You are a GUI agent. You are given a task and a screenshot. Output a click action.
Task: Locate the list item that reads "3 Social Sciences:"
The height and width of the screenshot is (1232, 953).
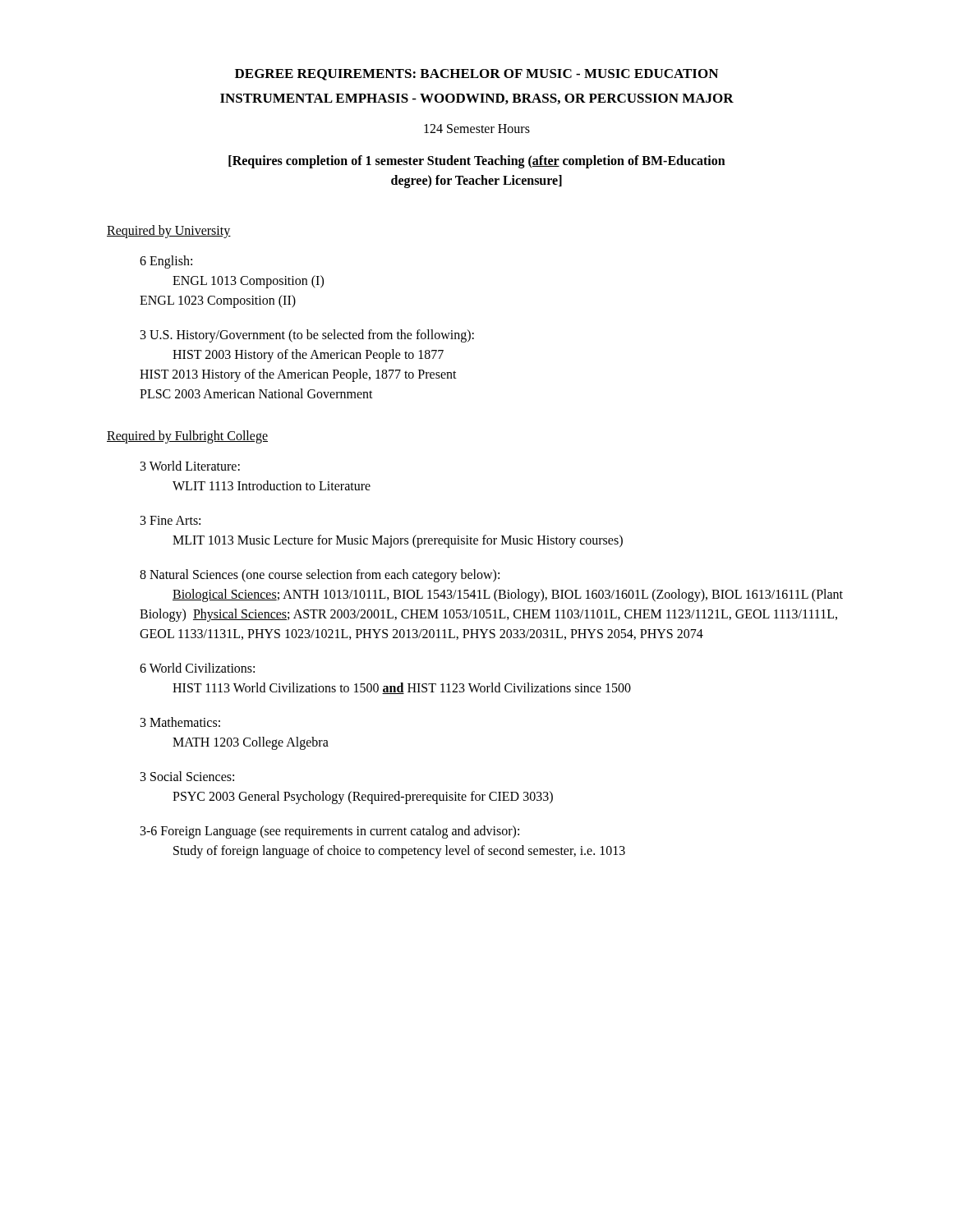347,786
